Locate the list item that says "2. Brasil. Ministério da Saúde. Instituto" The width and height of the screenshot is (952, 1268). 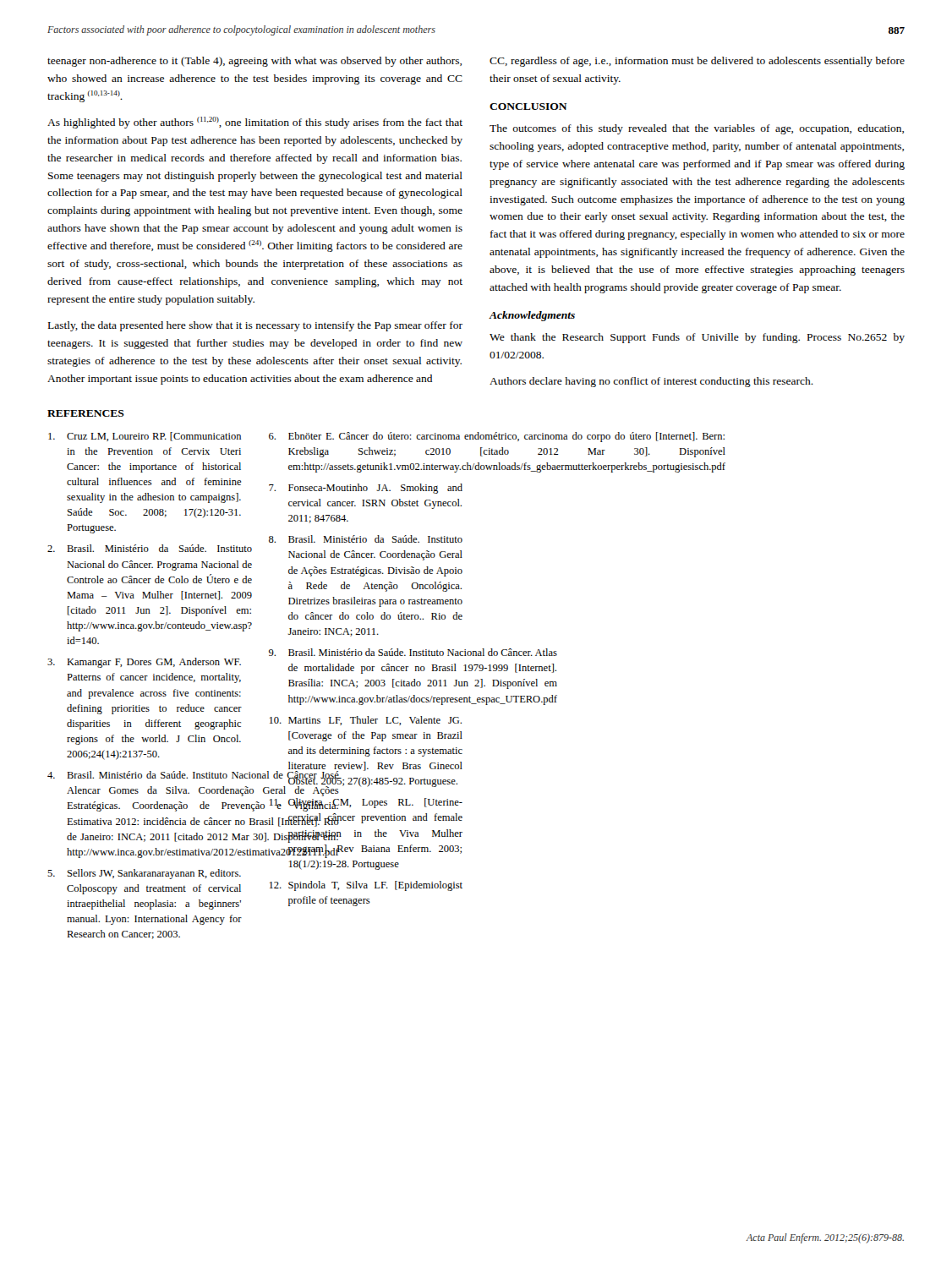click(144, 595)
